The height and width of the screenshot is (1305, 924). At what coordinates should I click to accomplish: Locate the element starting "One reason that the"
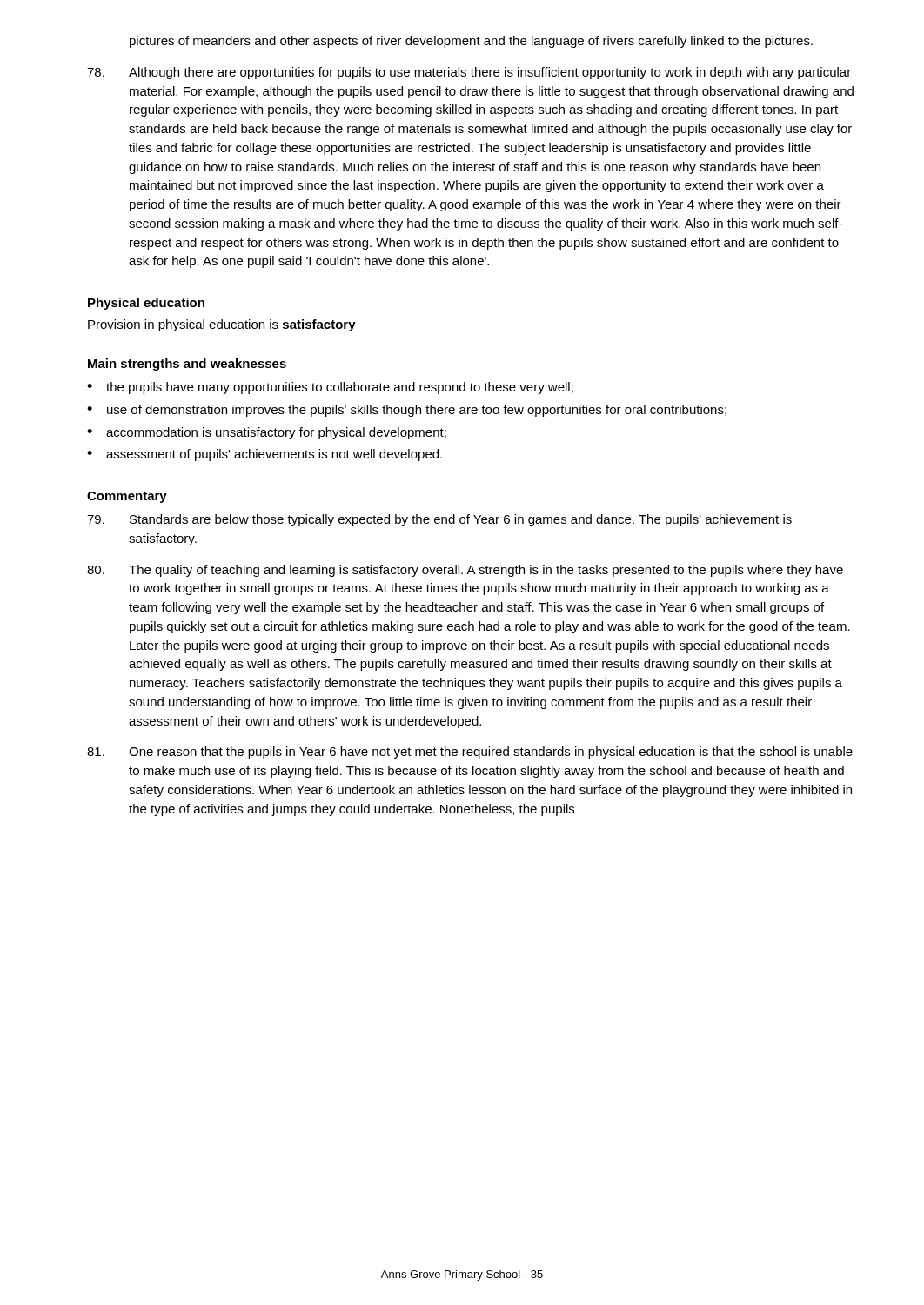pos(471,780)
